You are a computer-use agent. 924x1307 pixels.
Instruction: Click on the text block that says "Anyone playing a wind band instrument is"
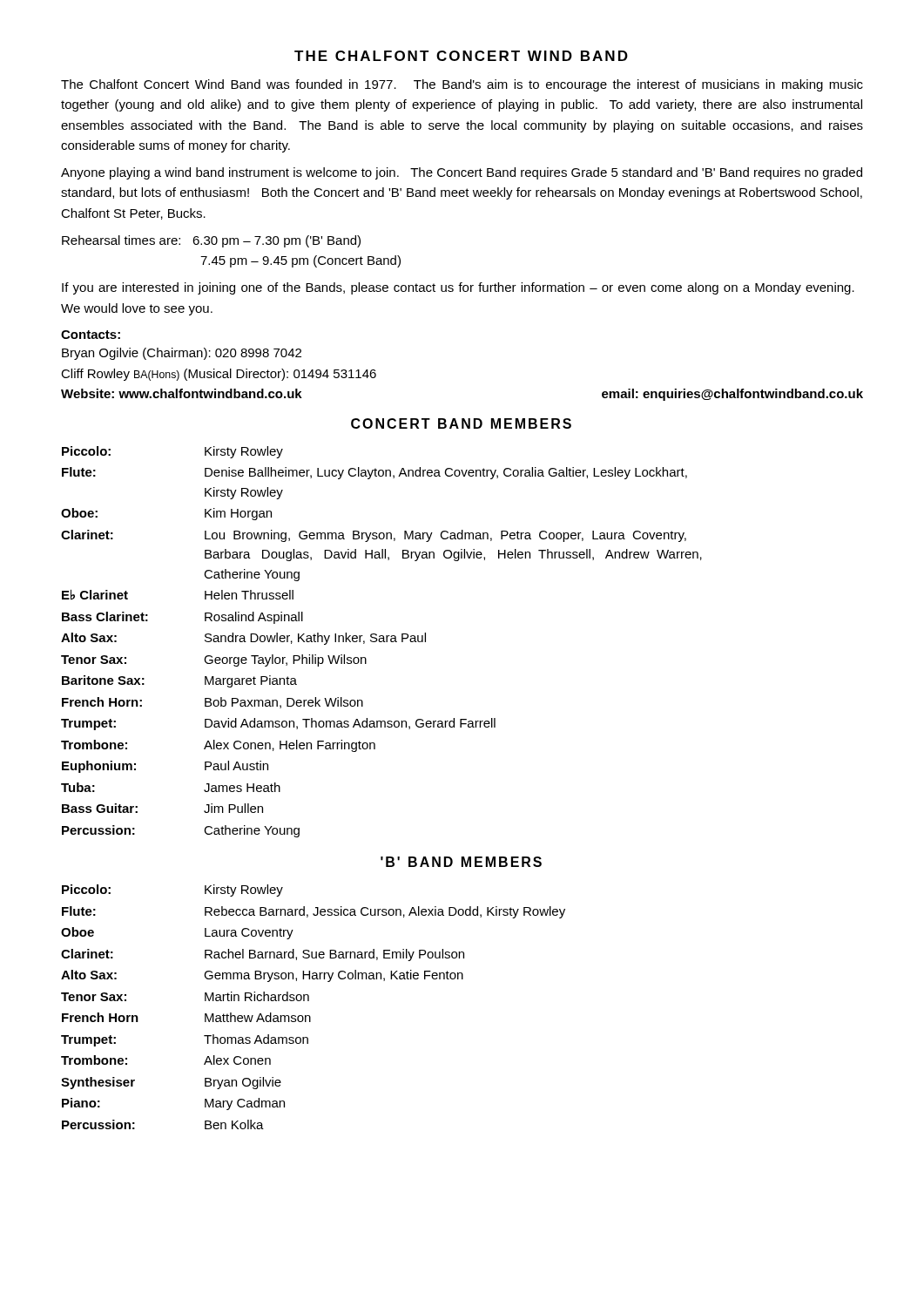coord(462,192)
